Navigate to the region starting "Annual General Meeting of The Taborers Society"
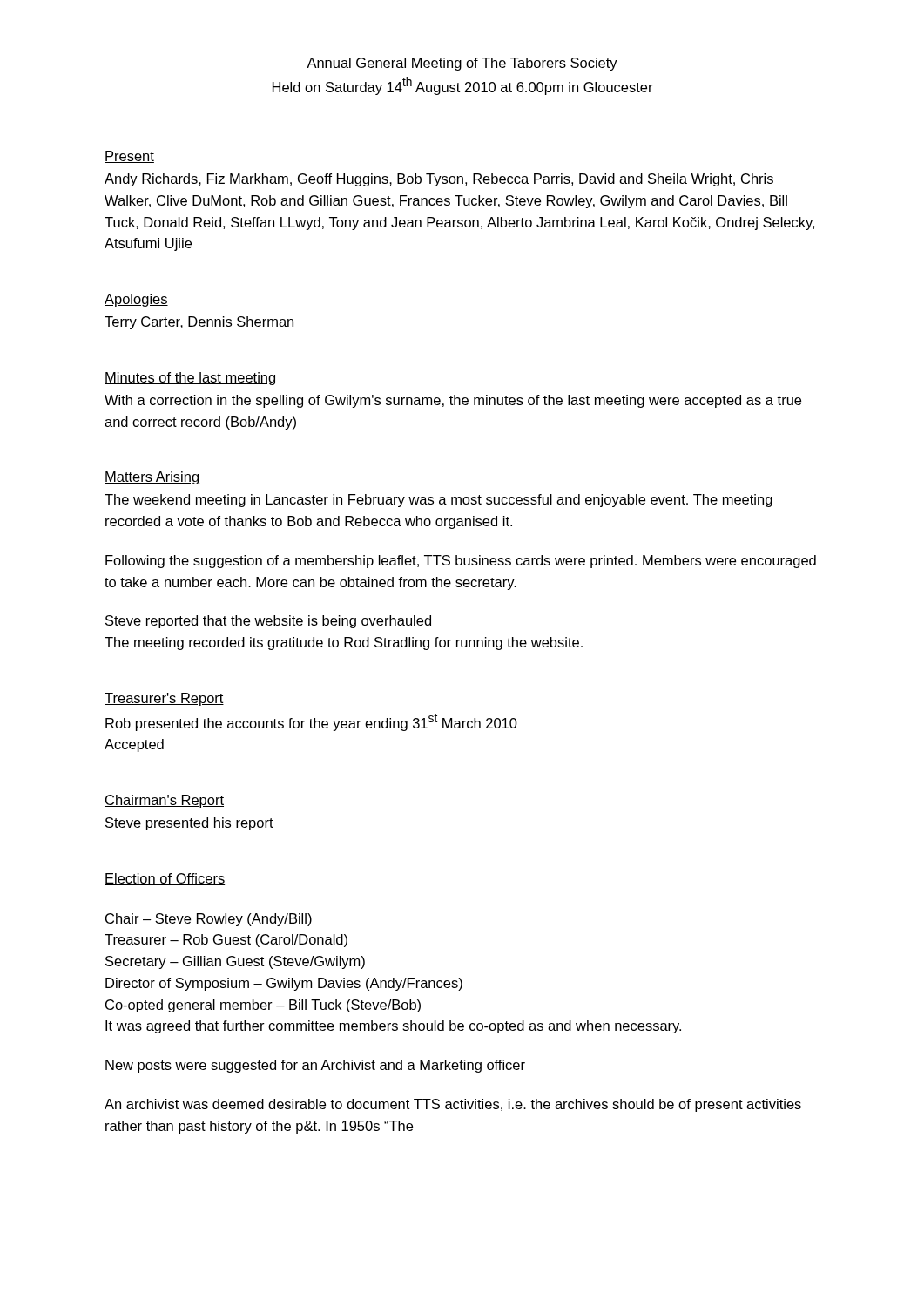The width and height of the screenshot is (924, 1307). coord(462,75)
